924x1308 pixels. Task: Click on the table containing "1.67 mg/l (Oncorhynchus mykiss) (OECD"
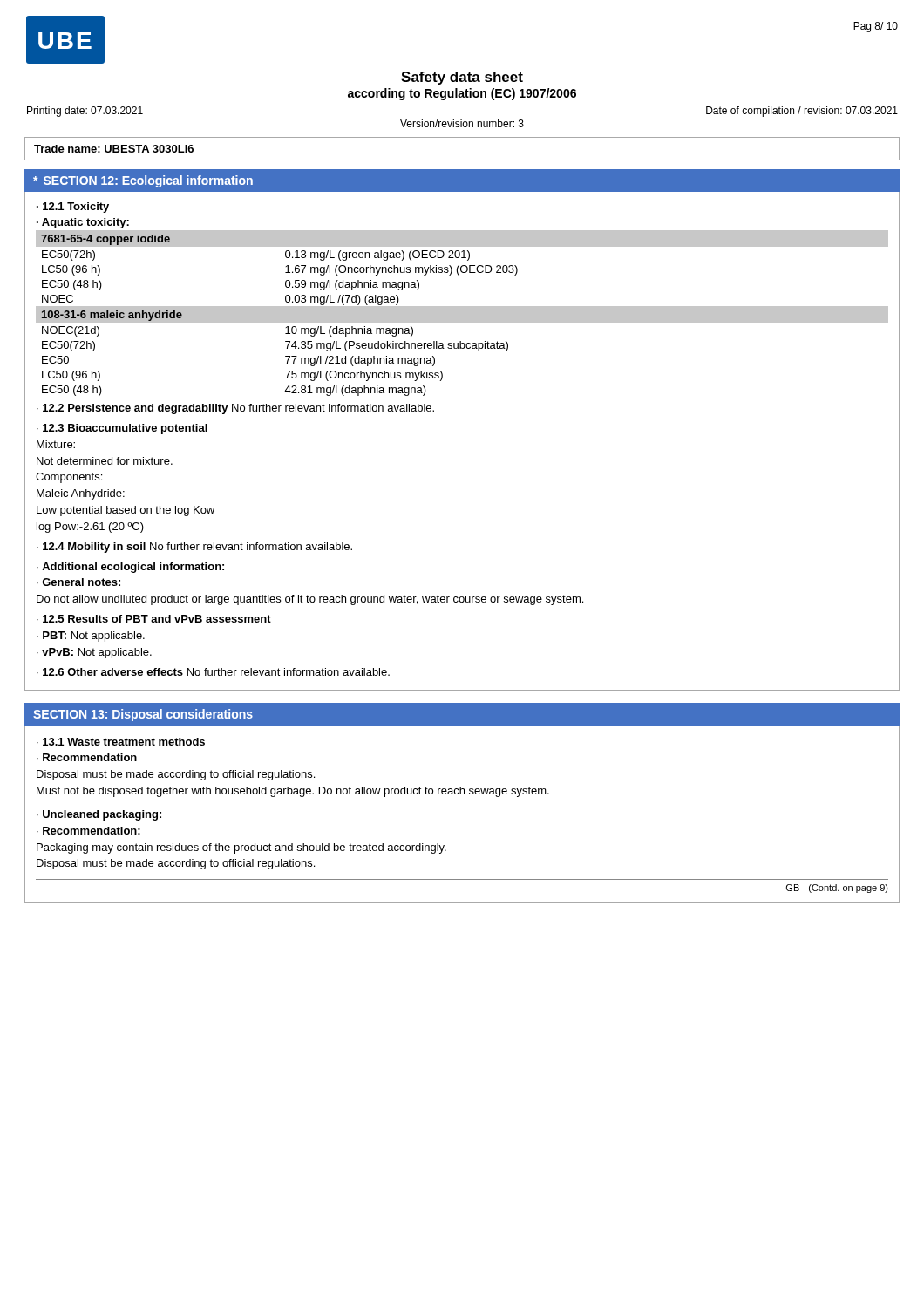[x=462, y=313]
